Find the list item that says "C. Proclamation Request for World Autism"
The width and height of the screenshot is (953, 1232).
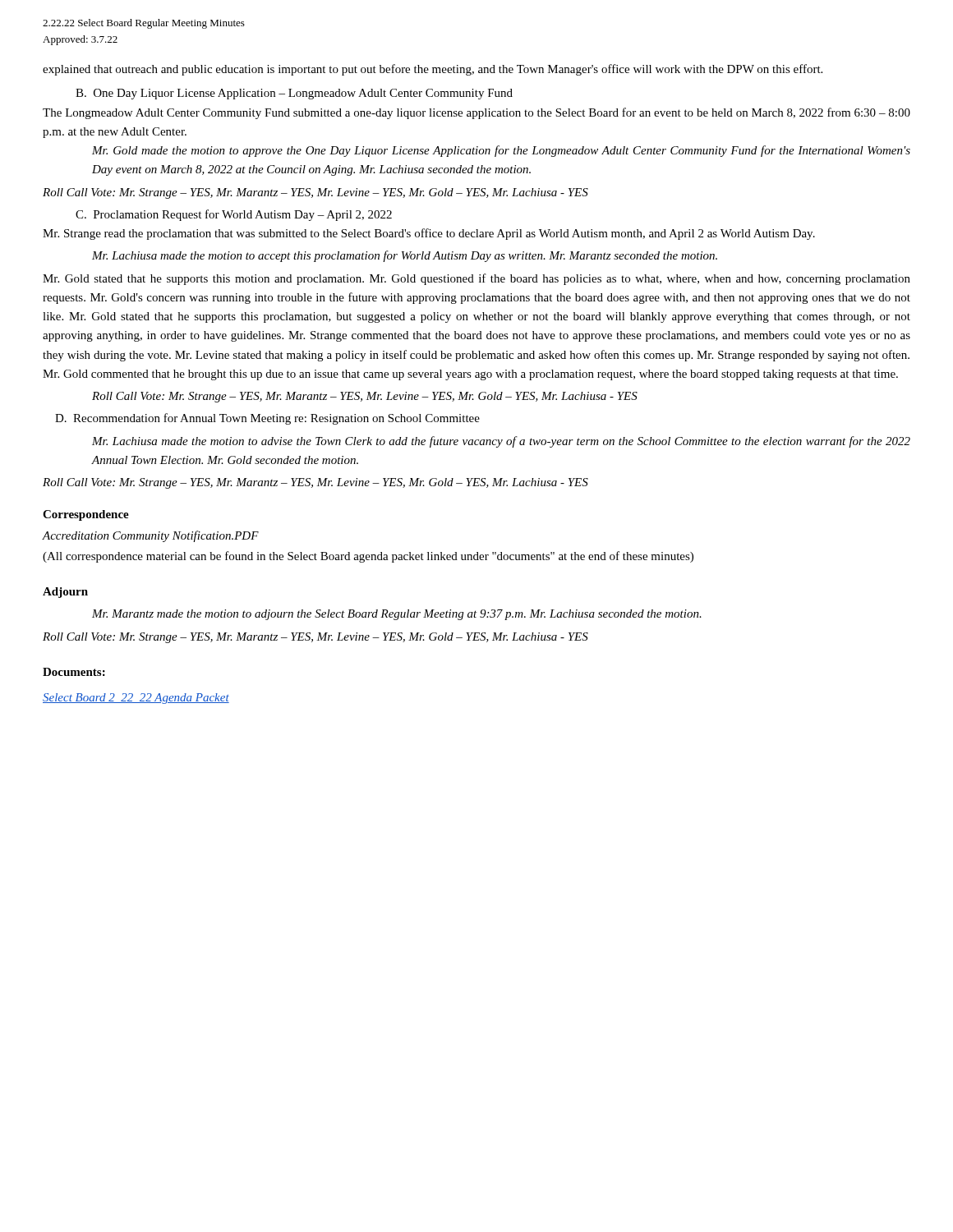(x=429, y=224)
